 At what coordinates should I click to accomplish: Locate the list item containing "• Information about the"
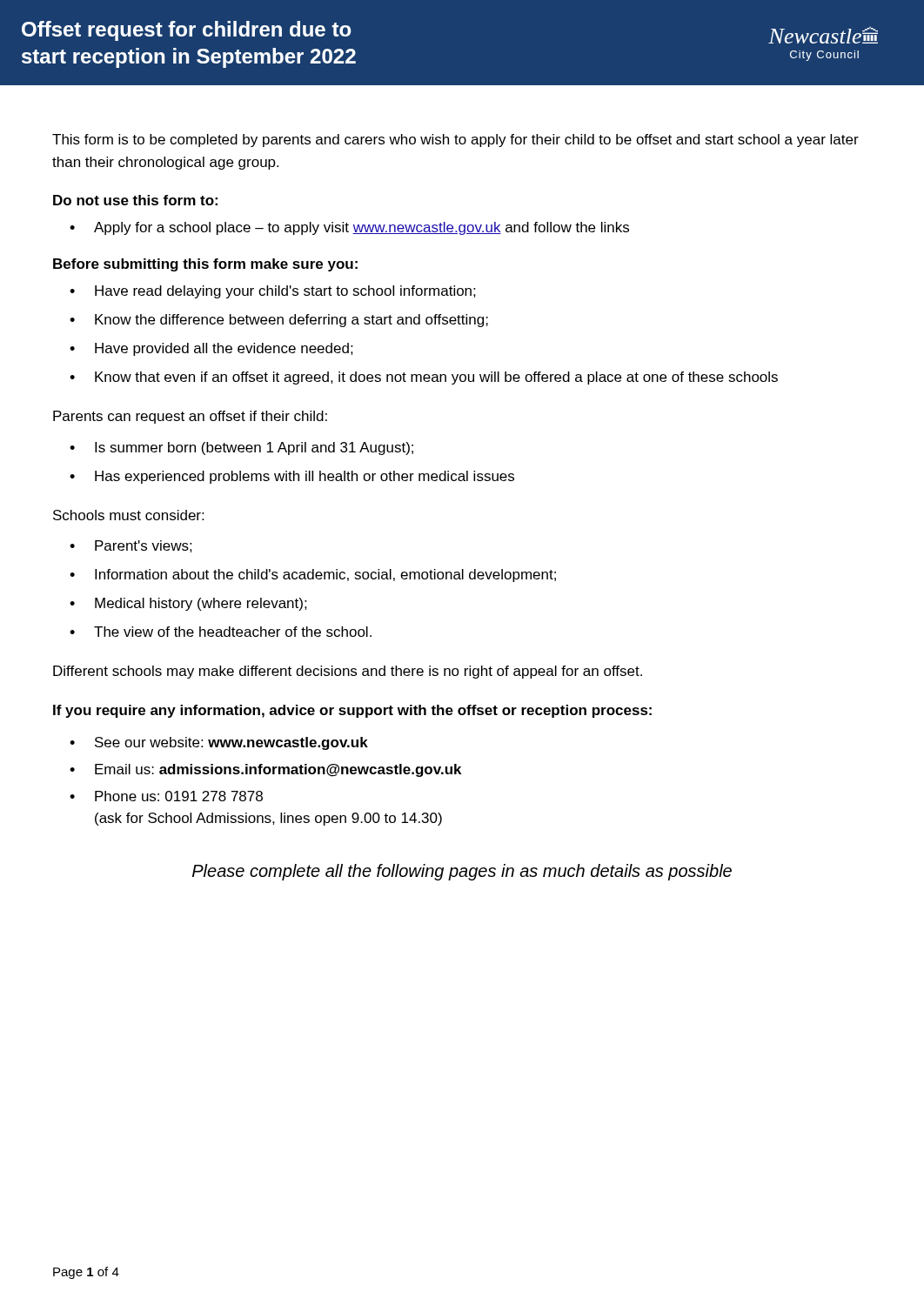(x=471, y=576)
